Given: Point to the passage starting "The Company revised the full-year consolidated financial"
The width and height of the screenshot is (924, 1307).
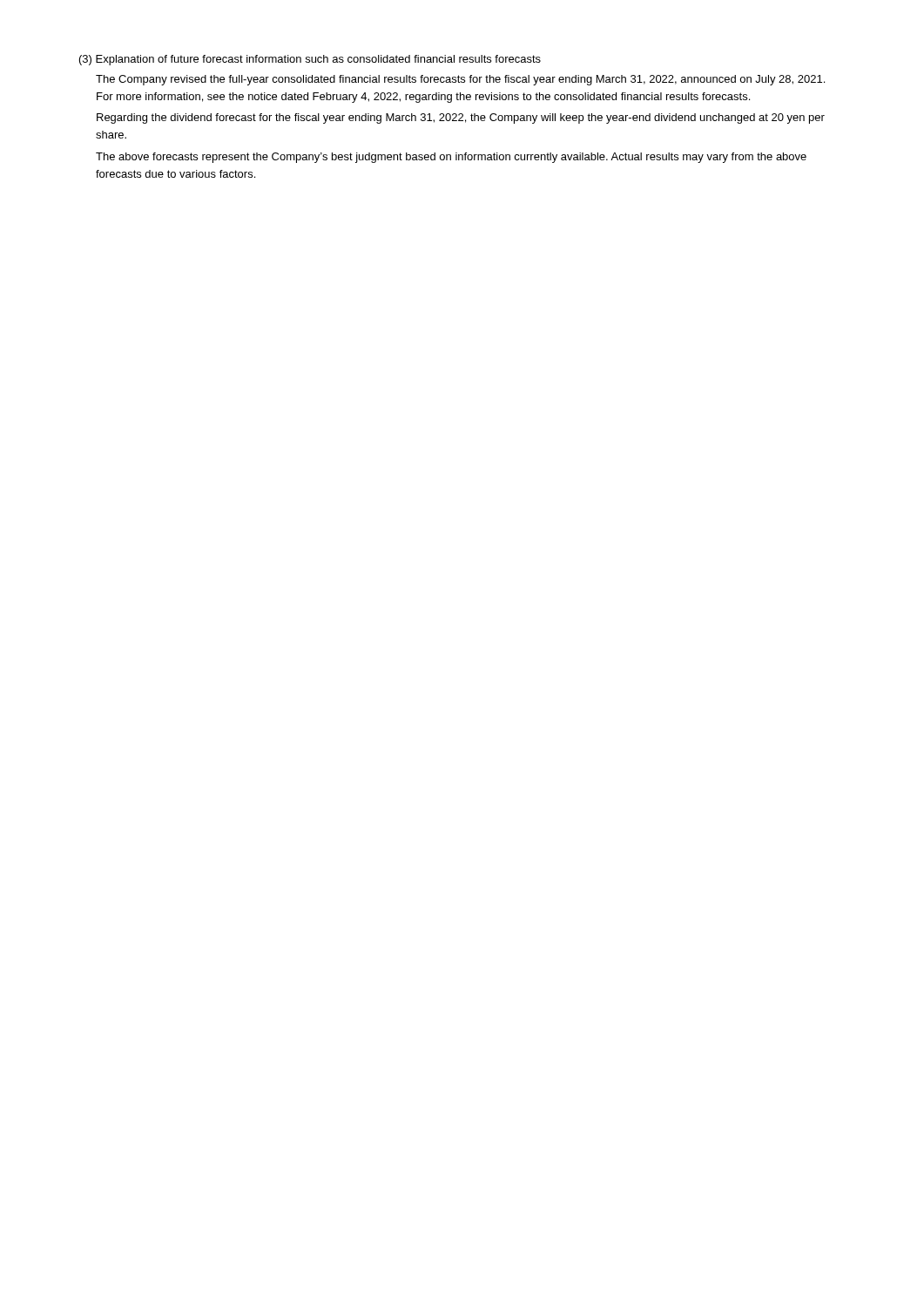Looking at the screenshot, I should click(x=471, y=88).
